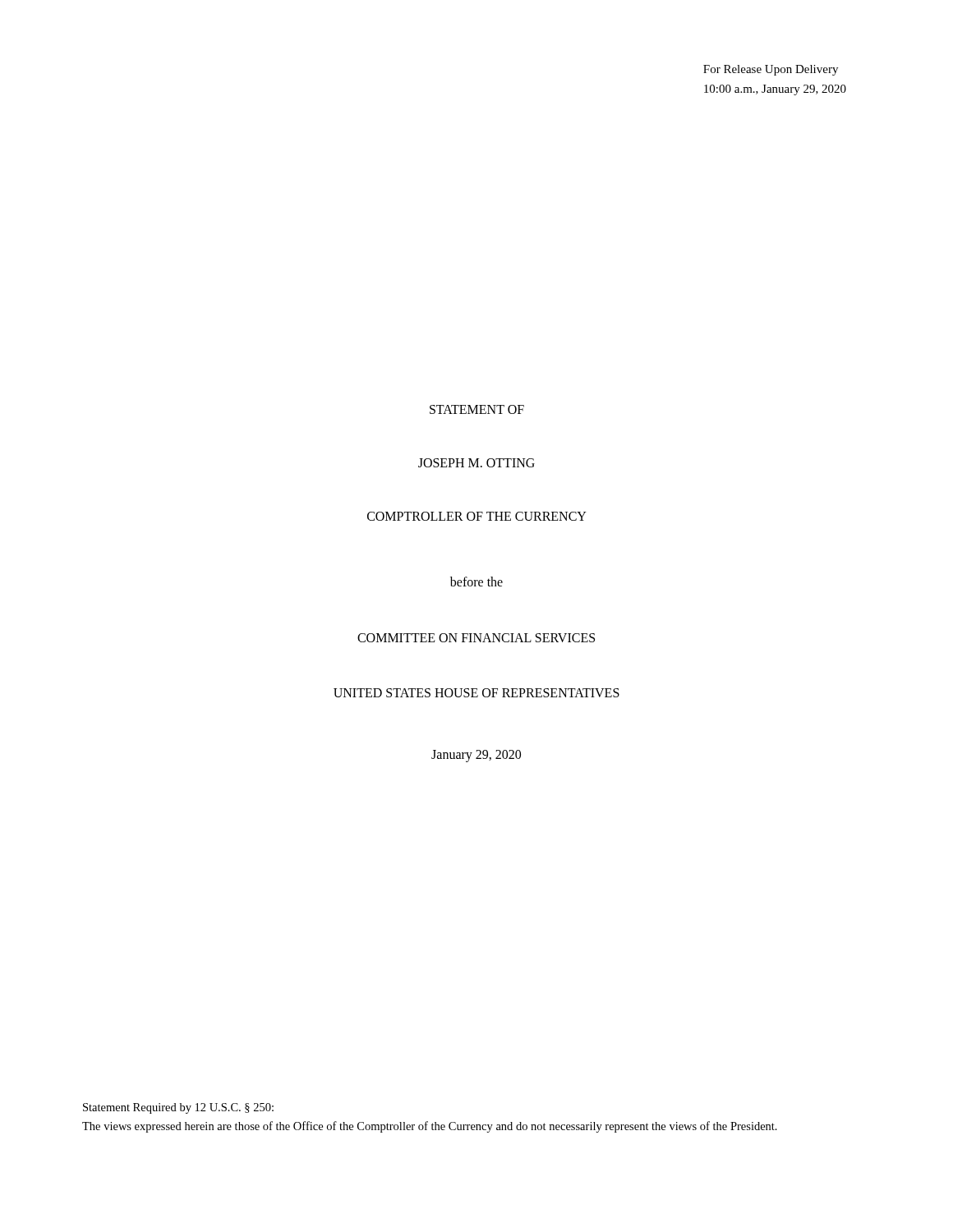Click on the title with the text "JOSEPH M. OTTING"

(476, 463)
